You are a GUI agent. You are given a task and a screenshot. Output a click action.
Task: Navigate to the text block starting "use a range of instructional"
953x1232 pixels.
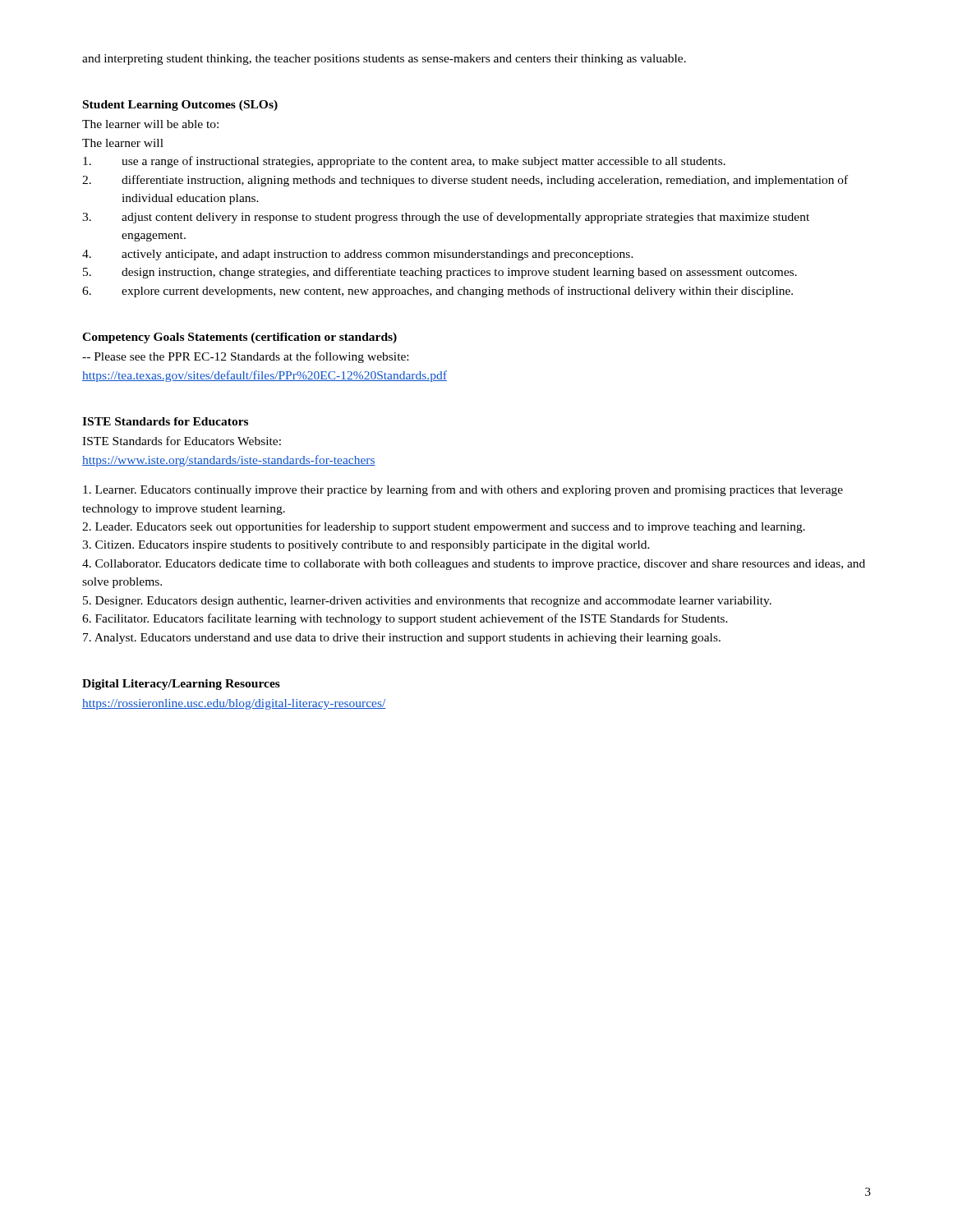pyautogui.click(x=476, y=162)
